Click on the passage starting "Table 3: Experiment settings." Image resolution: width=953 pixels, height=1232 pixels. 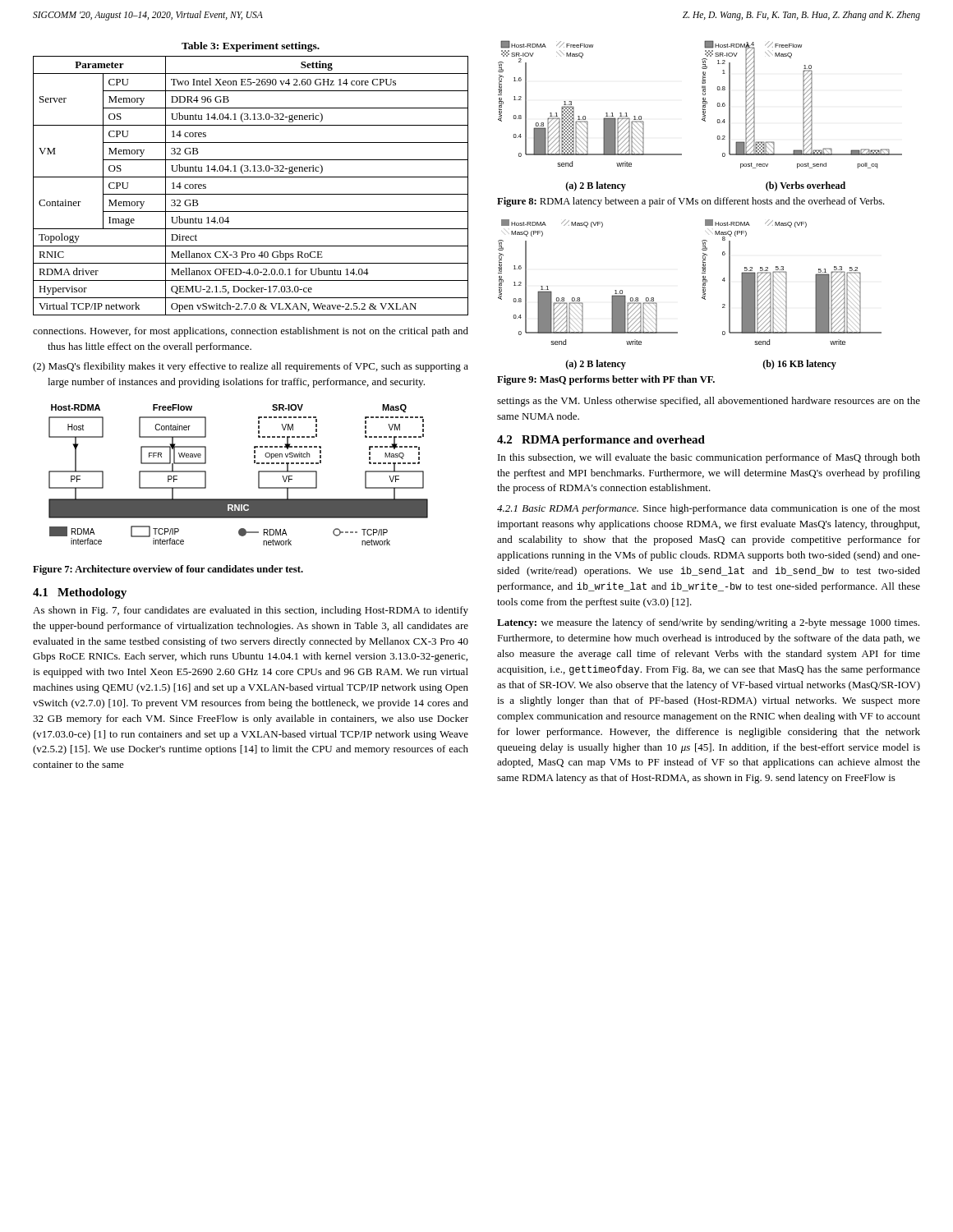(x=251, y=46)
